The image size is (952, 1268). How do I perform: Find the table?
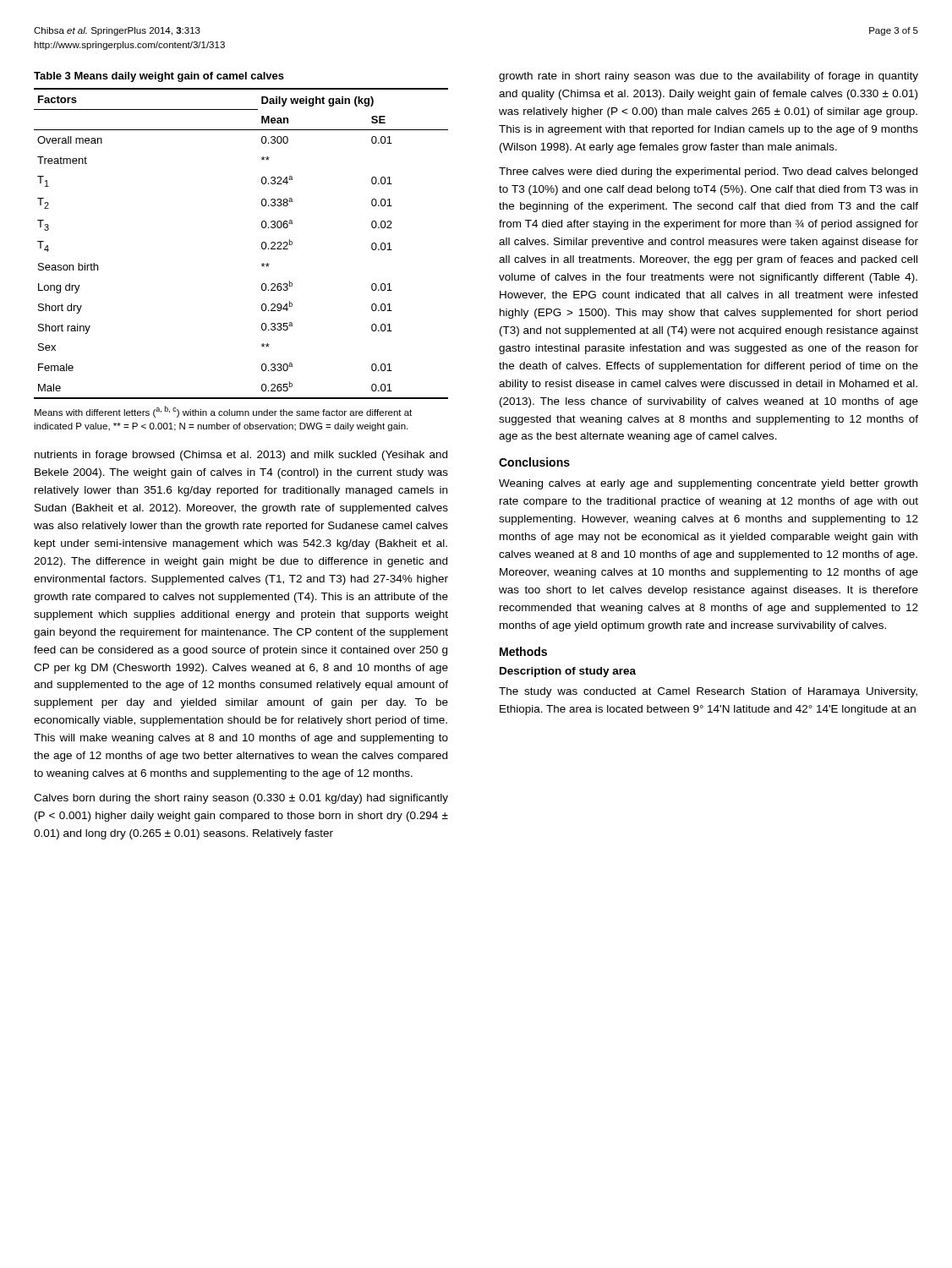point(241,250)
